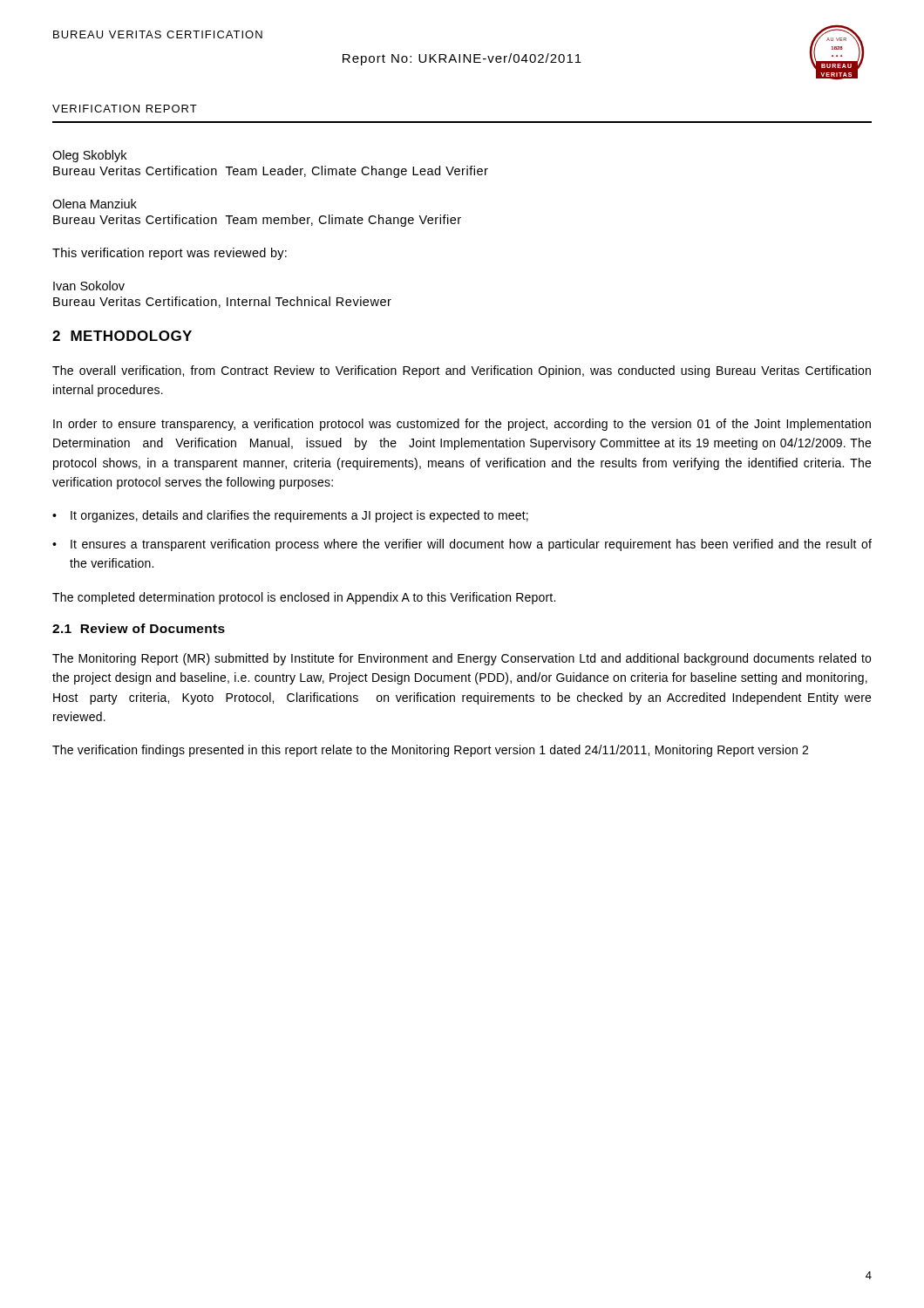Viewport: 924px width, 1308px height.
Task: Where is the passage that starts "Oleg Skoblyk Bureau Veritas Certification Team Leader, Climate"?
Action: [462, 163]
